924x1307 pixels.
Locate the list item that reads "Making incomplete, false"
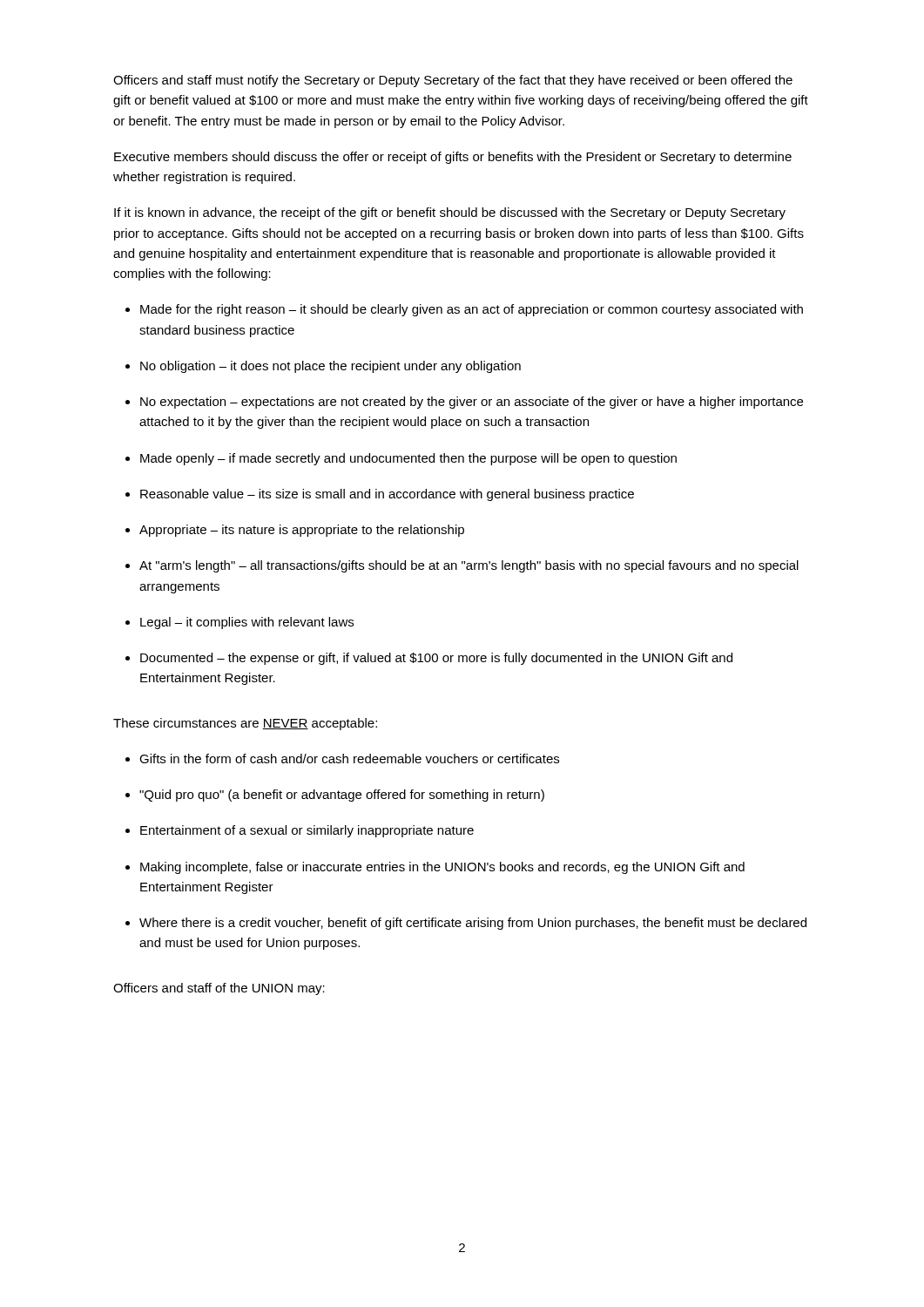pos(462,876)
